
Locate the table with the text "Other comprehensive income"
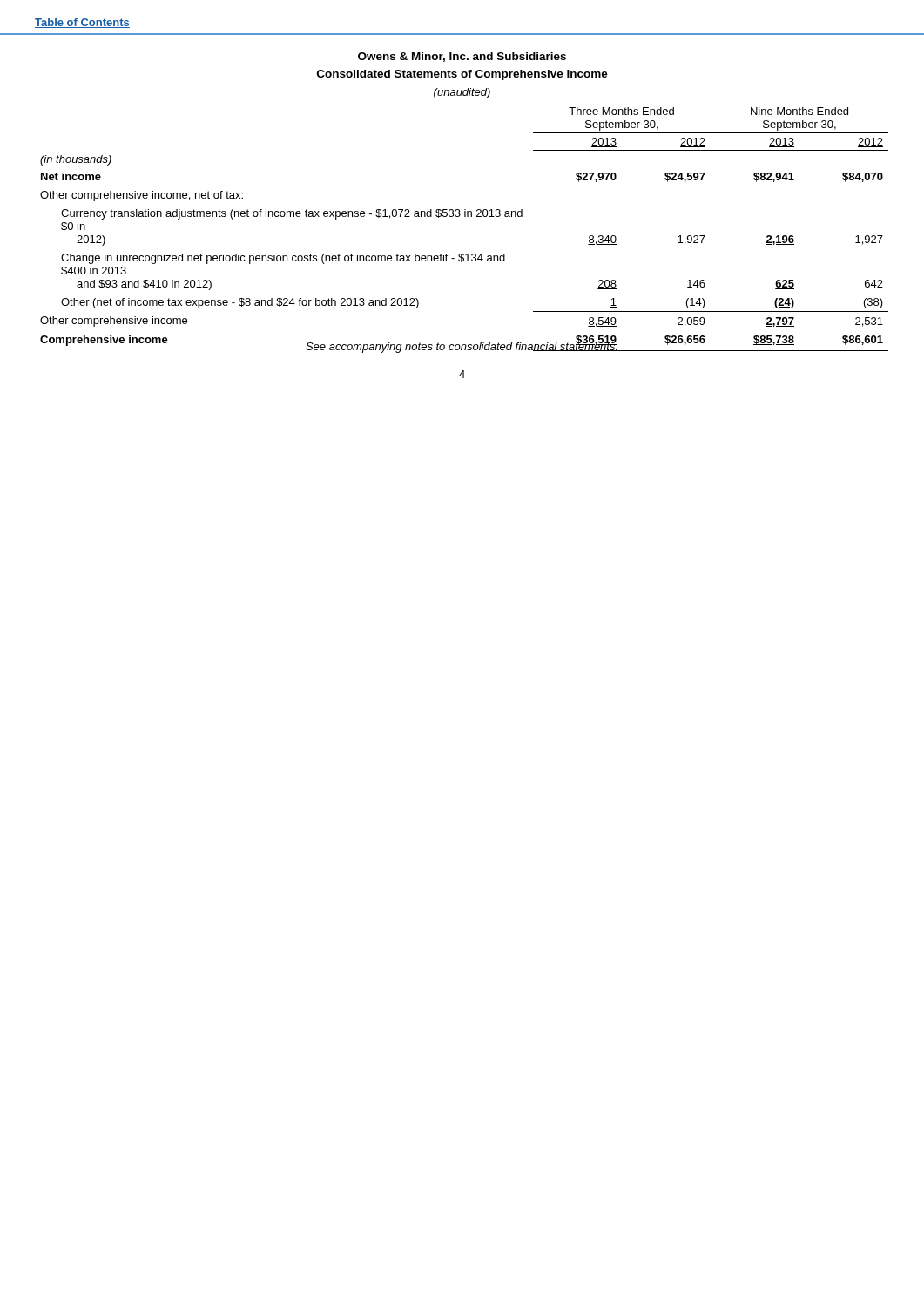click(x=462, y=227)
